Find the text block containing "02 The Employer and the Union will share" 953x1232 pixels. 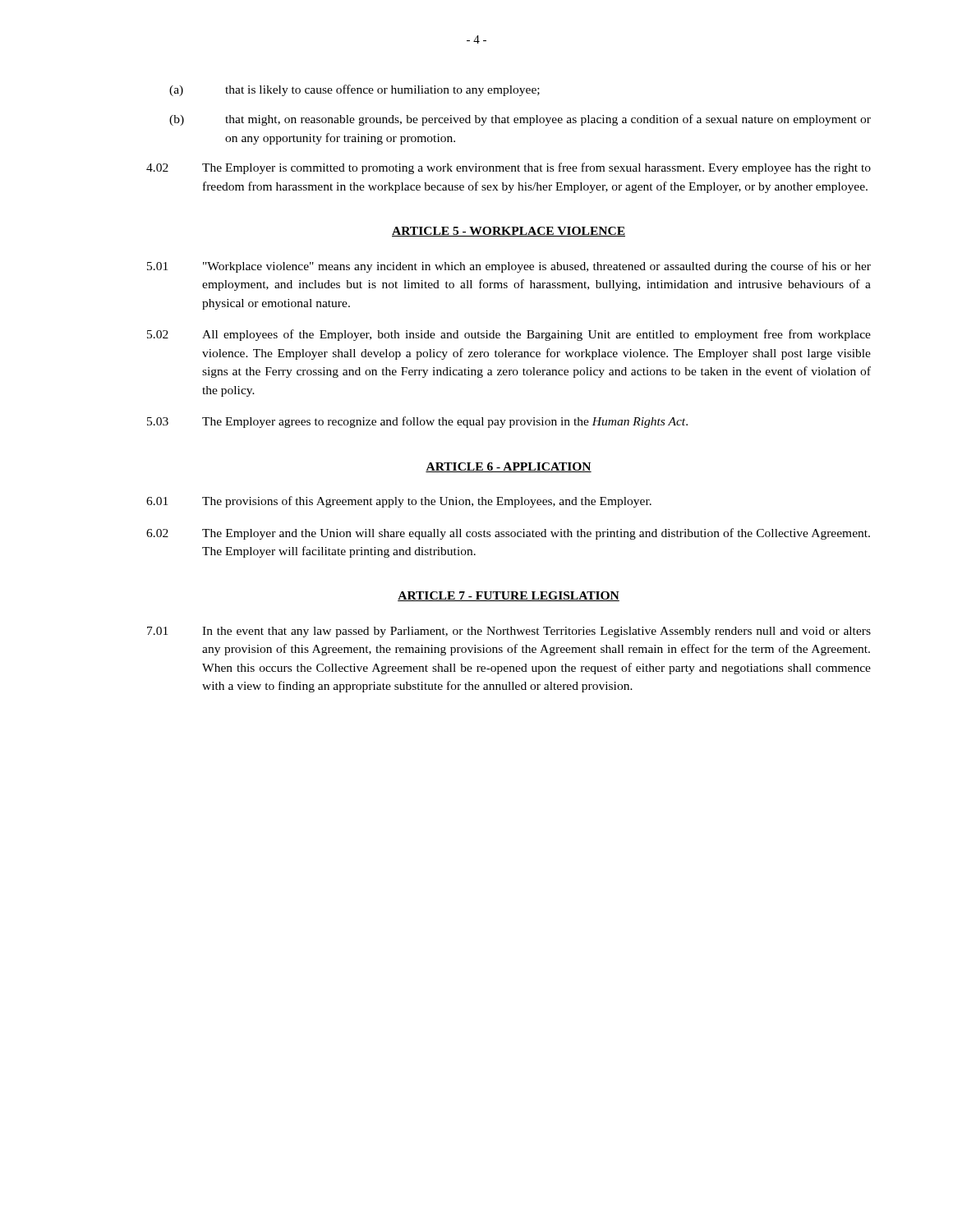(509, 542)
